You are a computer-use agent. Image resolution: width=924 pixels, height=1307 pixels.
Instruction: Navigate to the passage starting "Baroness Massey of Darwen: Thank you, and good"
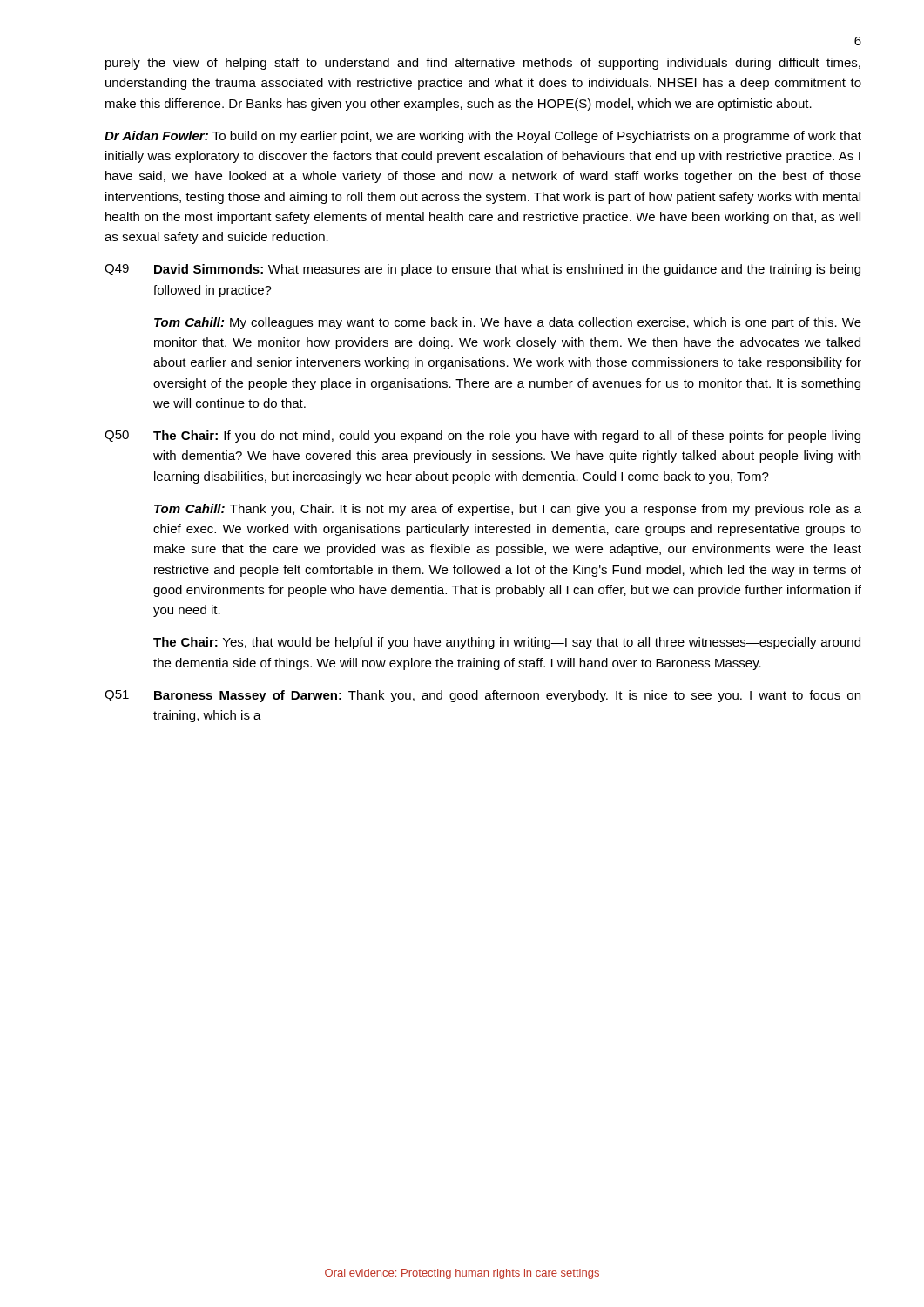pyautogui.click(x=507, y=705)
